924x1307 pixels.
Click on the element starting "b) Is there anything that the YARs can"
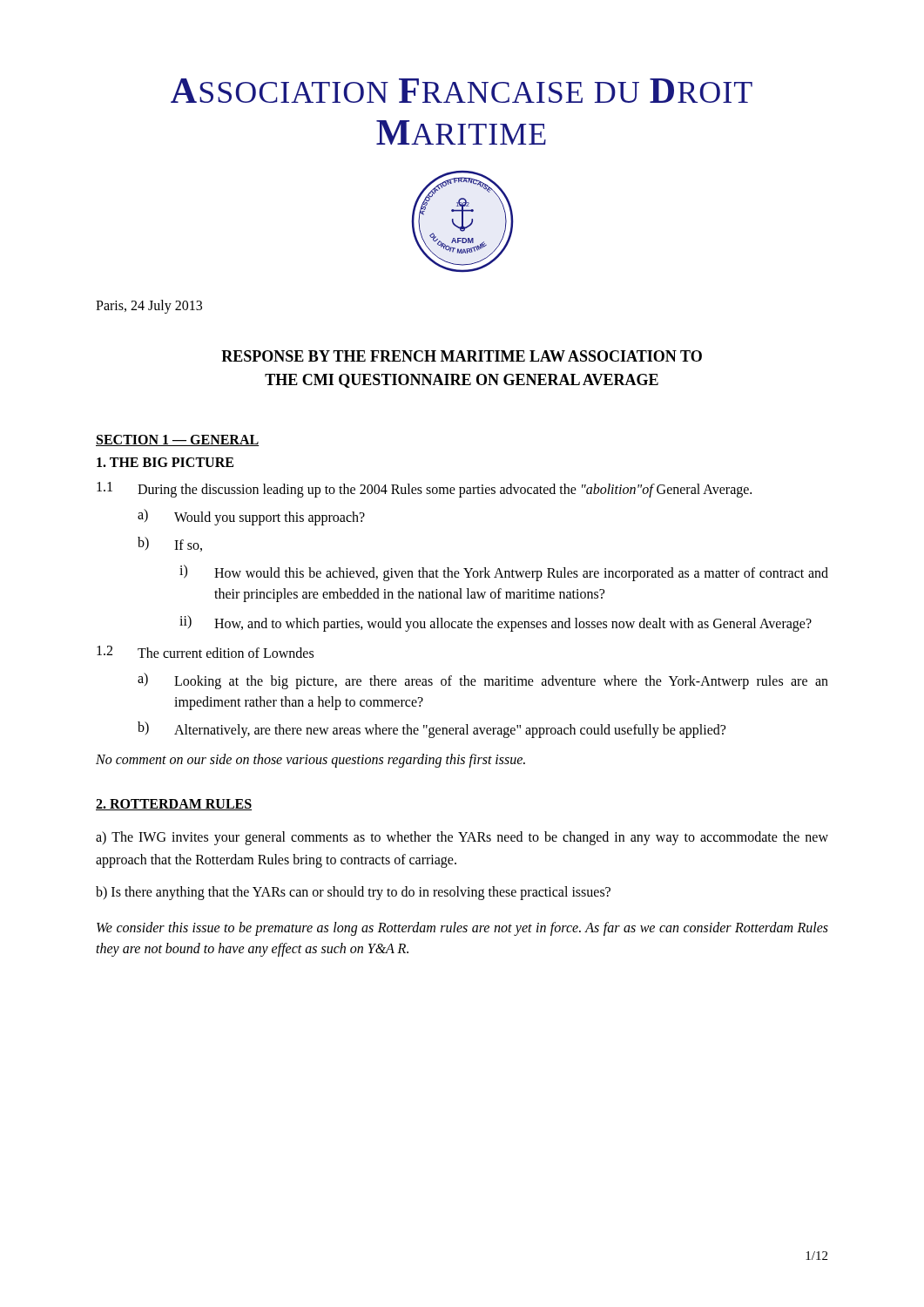coord(353,892)
